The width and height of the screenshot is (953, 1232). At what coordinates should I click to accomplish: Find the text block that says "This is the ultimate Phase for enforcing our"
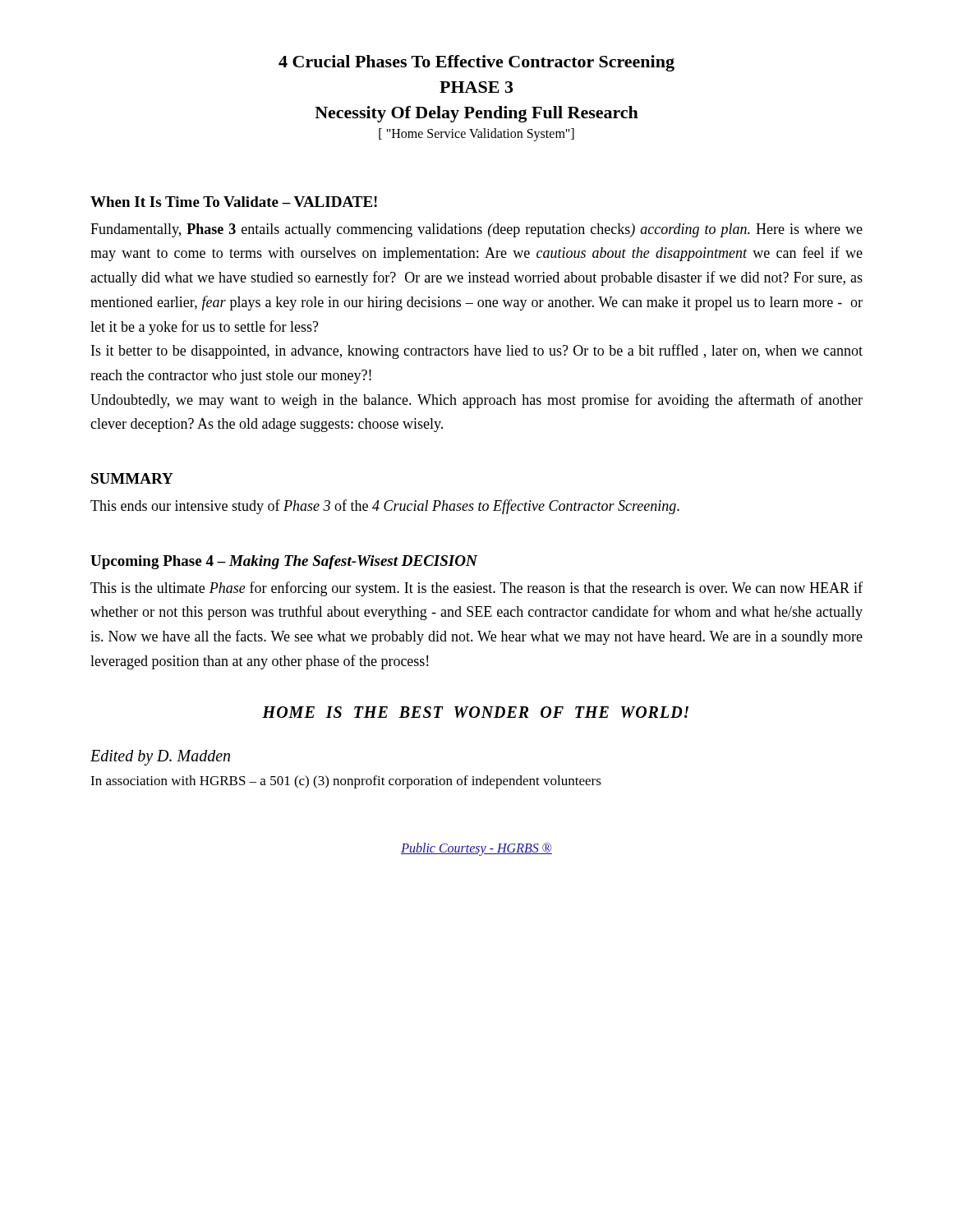[476, 624]
